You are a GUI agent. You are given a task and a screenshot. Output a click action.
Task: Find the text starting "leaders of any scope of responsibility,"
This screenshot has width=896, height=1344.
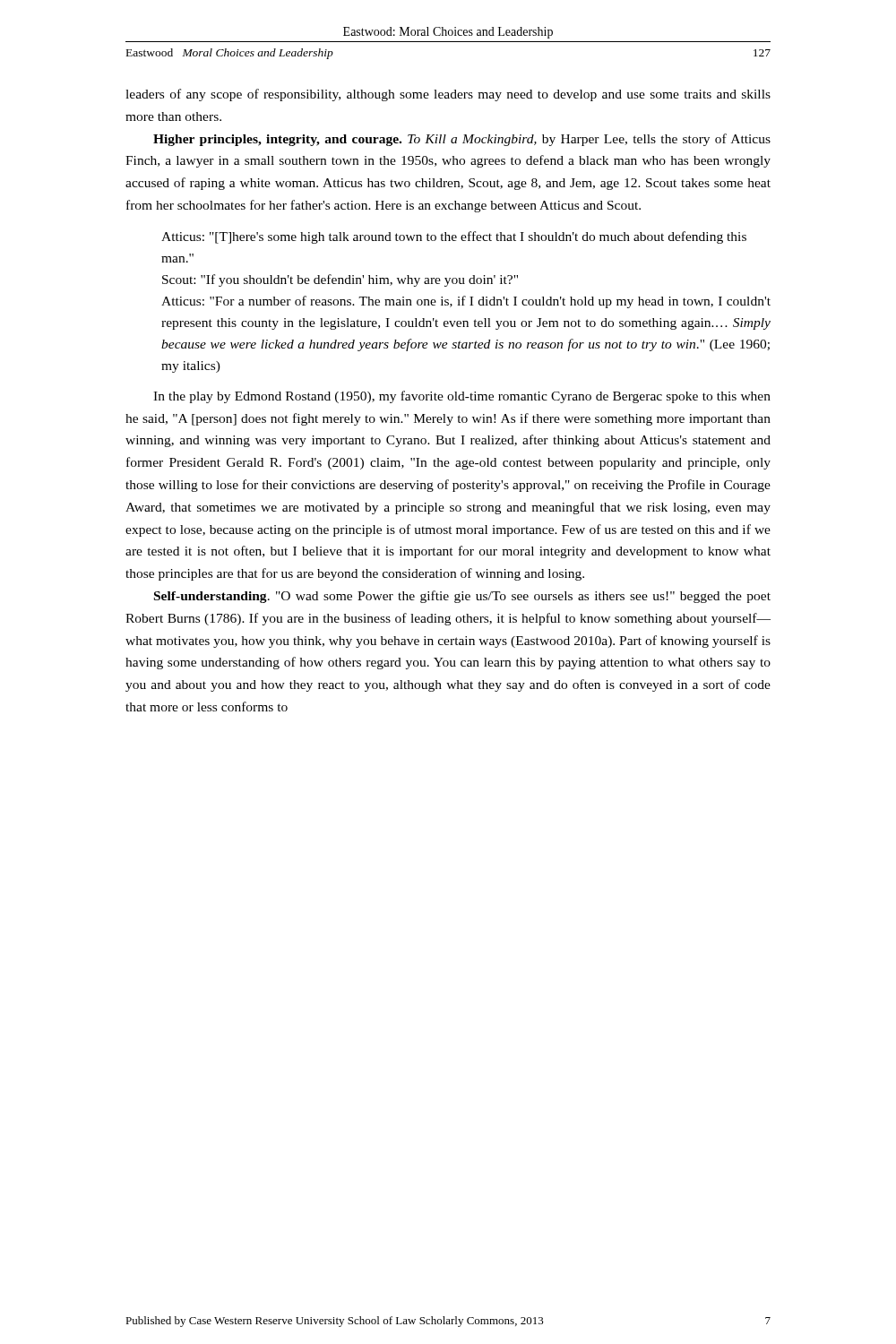[x=448, y=106]
